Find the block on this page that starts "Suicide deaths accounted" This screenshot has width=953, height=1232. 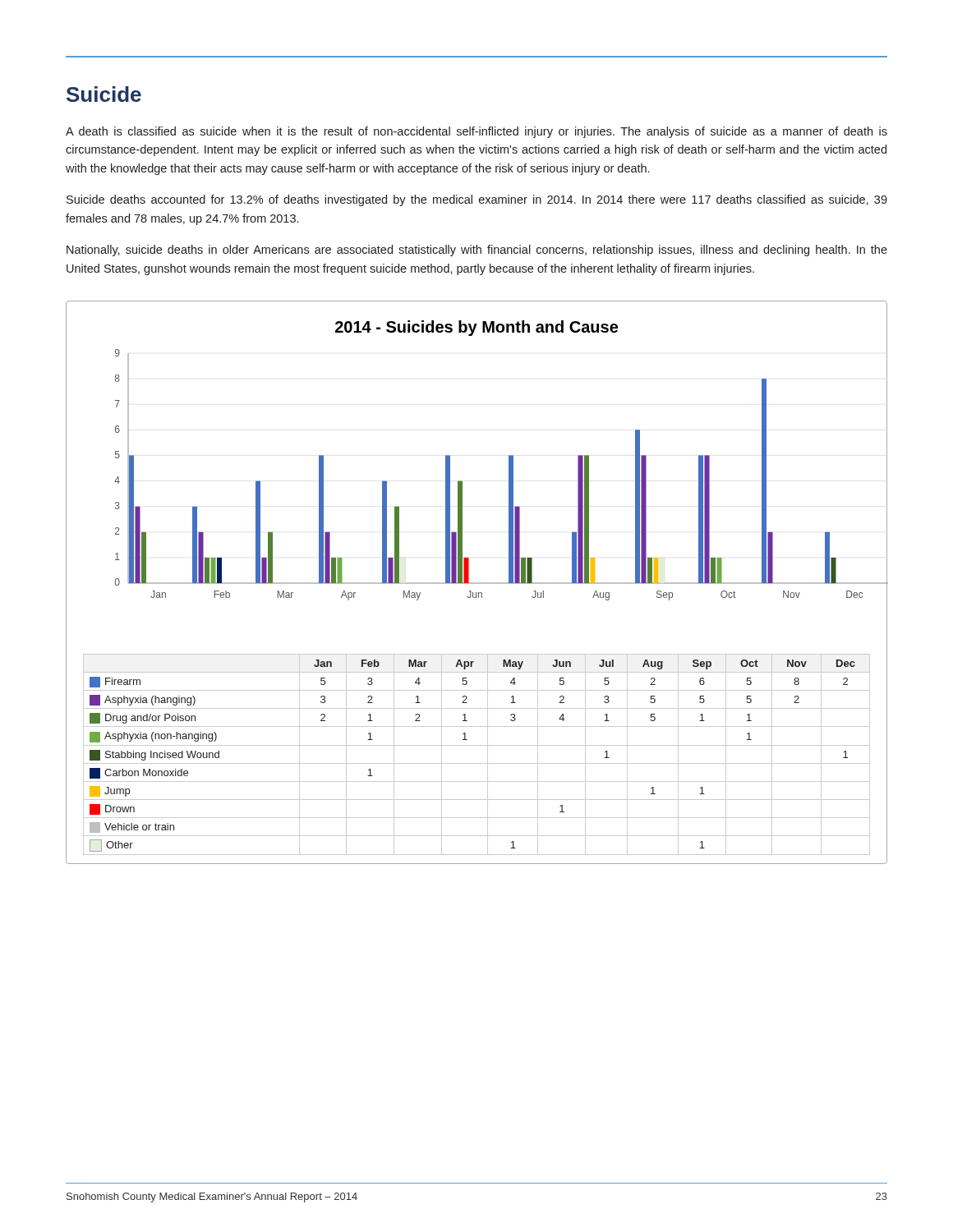pos(476,209)
